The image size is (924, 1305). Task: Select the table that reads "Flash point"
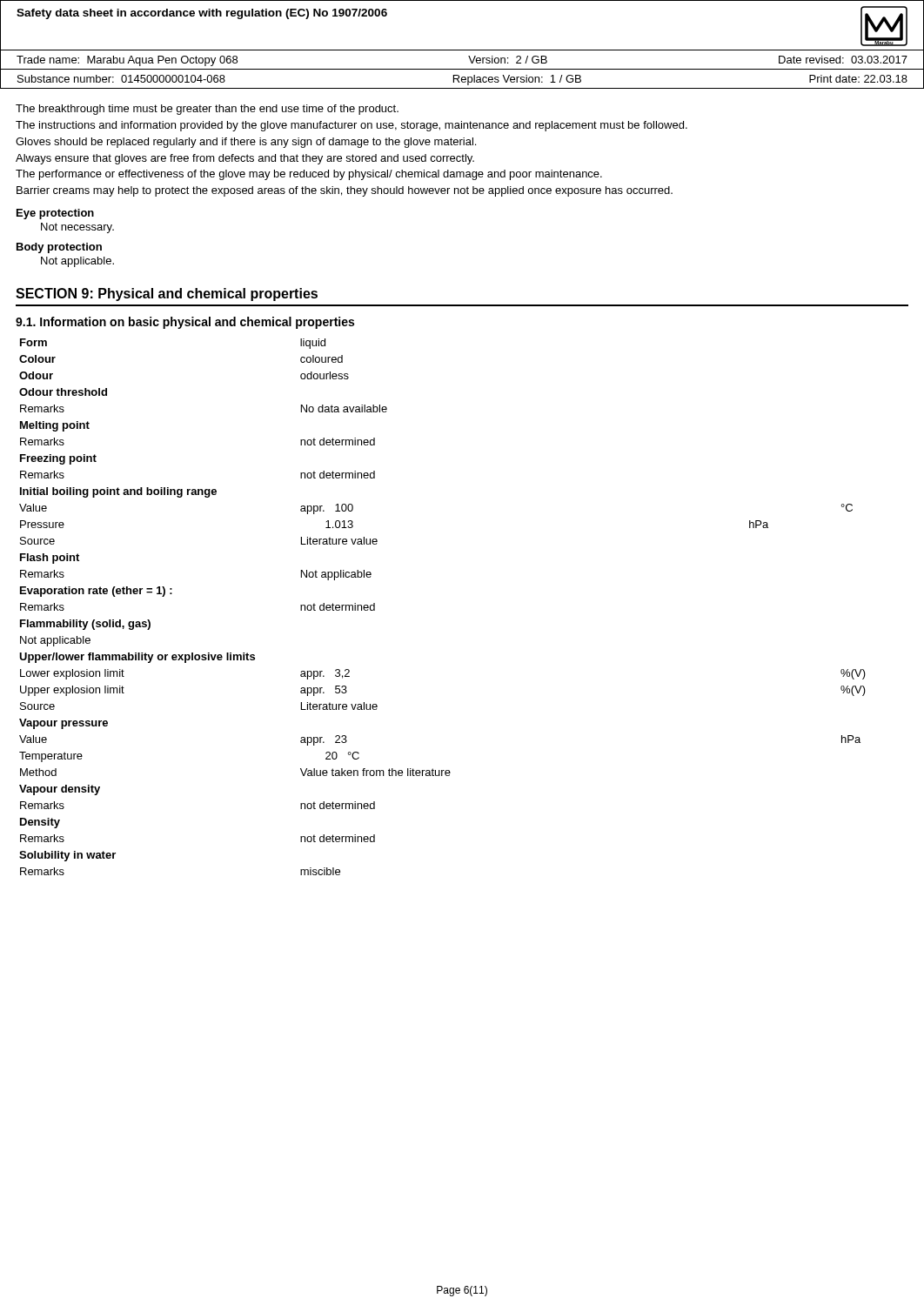tap(462, 607)
